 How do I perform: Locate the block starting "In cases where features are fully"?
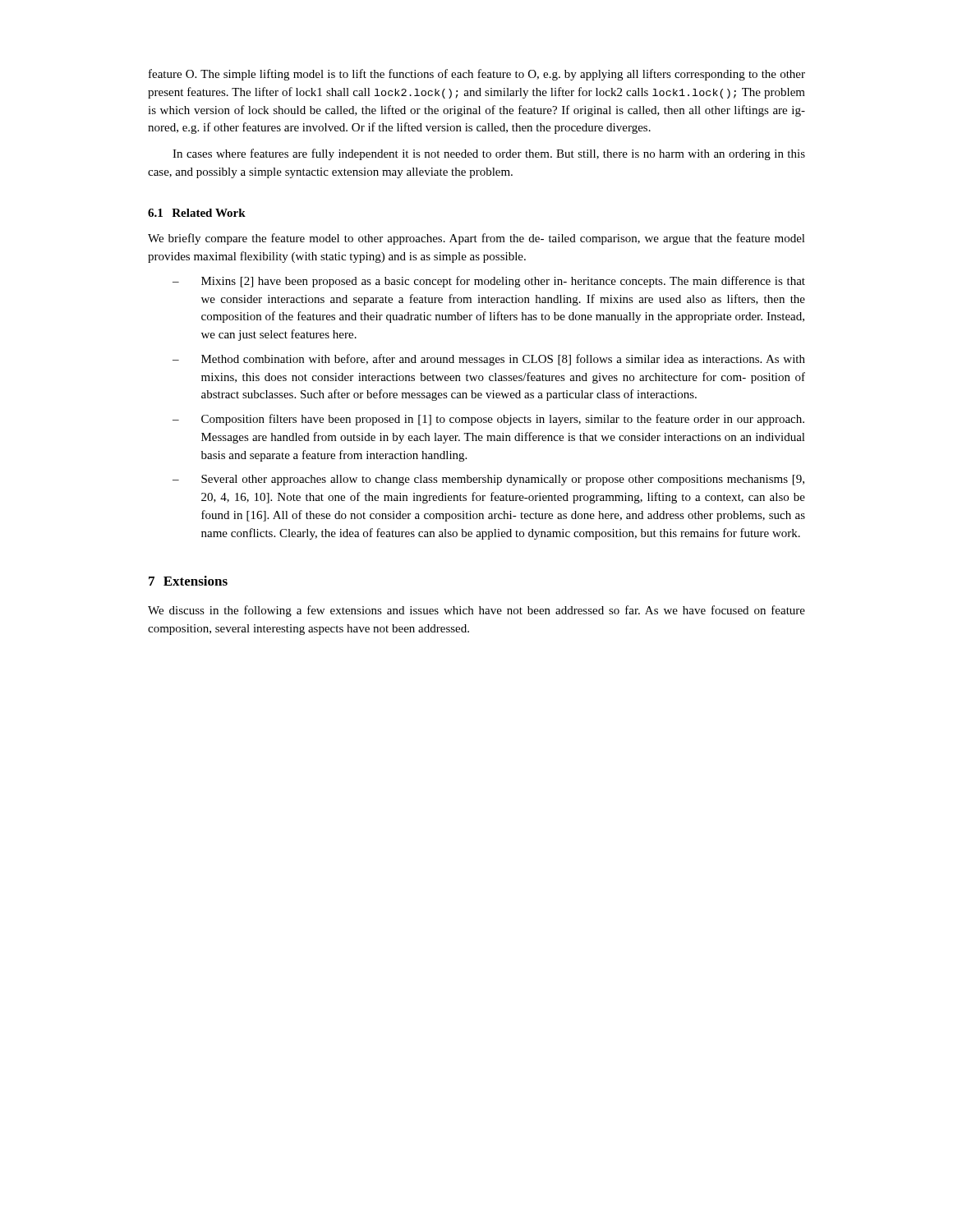[476, 163]
